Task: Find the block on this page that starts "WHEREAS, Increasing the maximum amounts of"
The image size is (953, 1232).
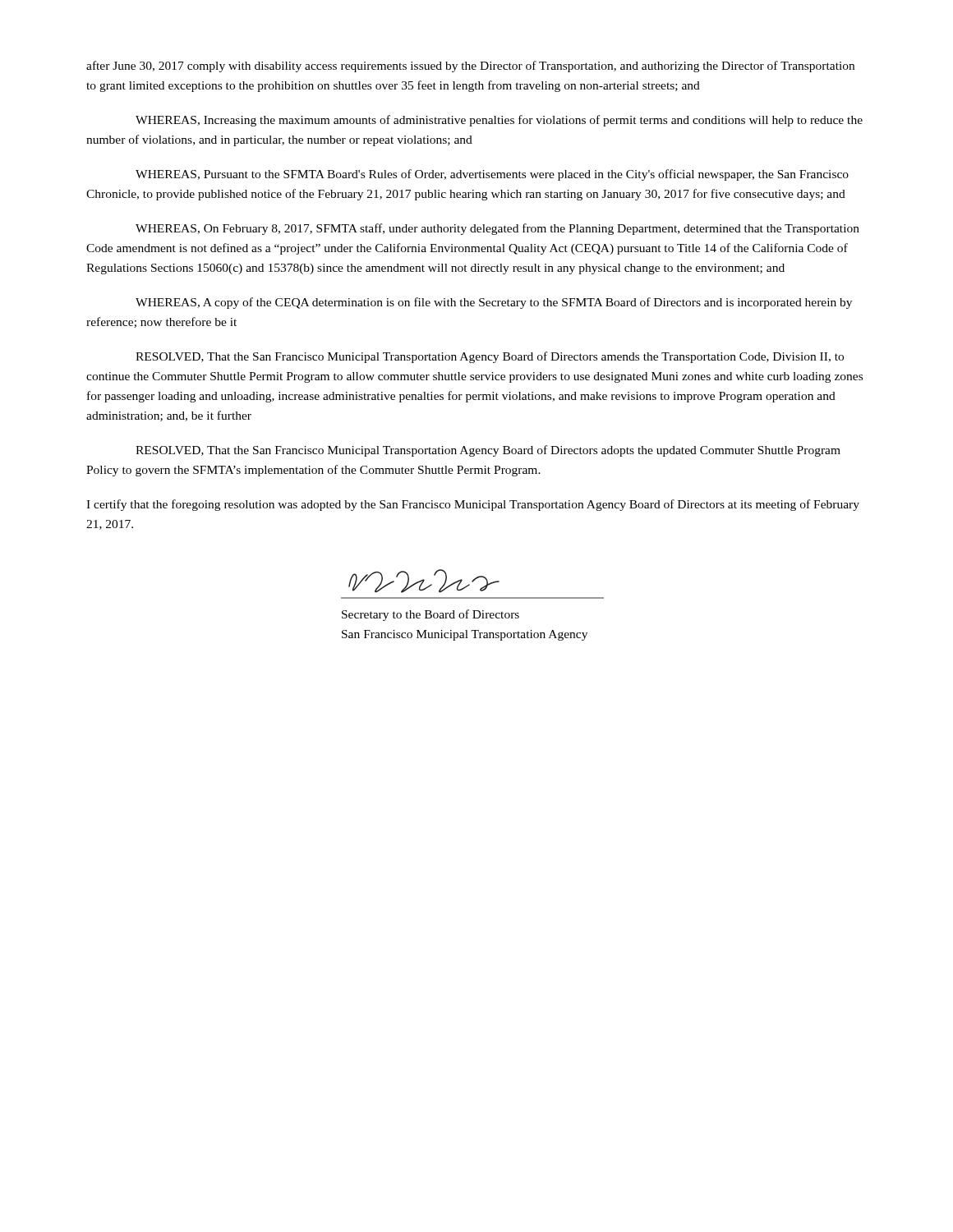Action: (474, 129)
